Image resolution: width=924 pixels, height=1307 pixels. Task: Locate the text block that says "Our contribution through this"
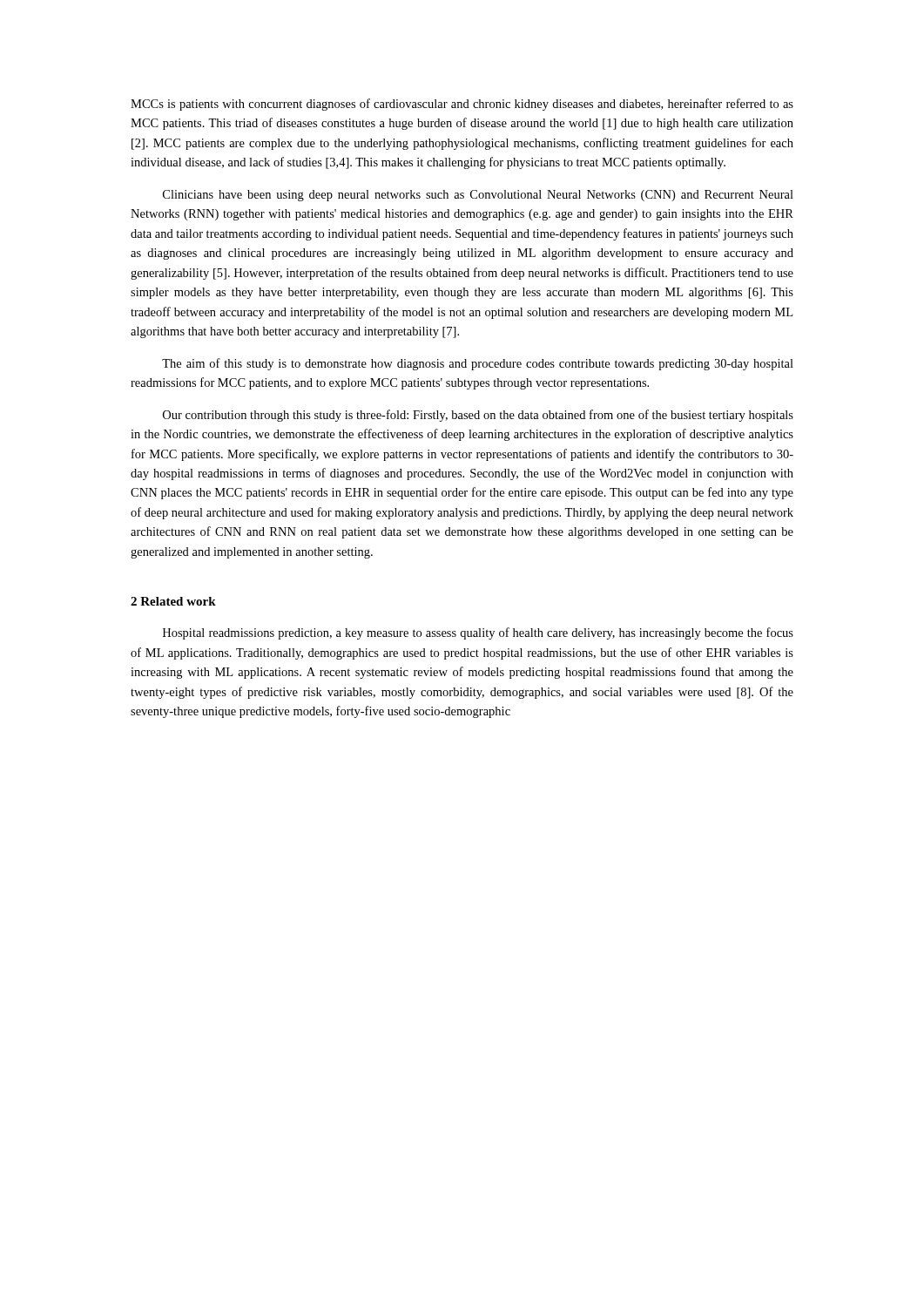click(x=462, y=483)
